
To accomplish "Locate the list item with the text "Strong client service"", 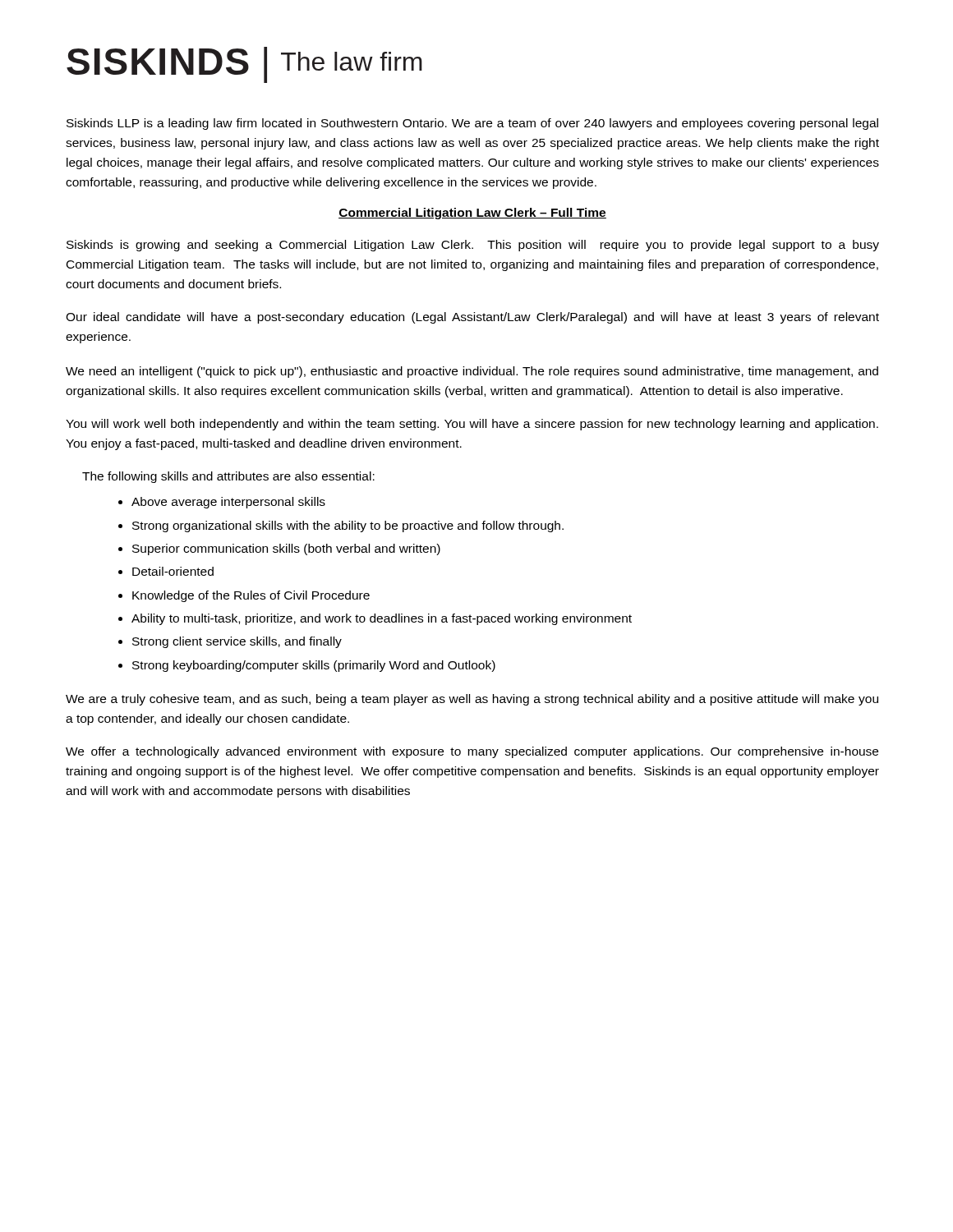I will (237, 641).
